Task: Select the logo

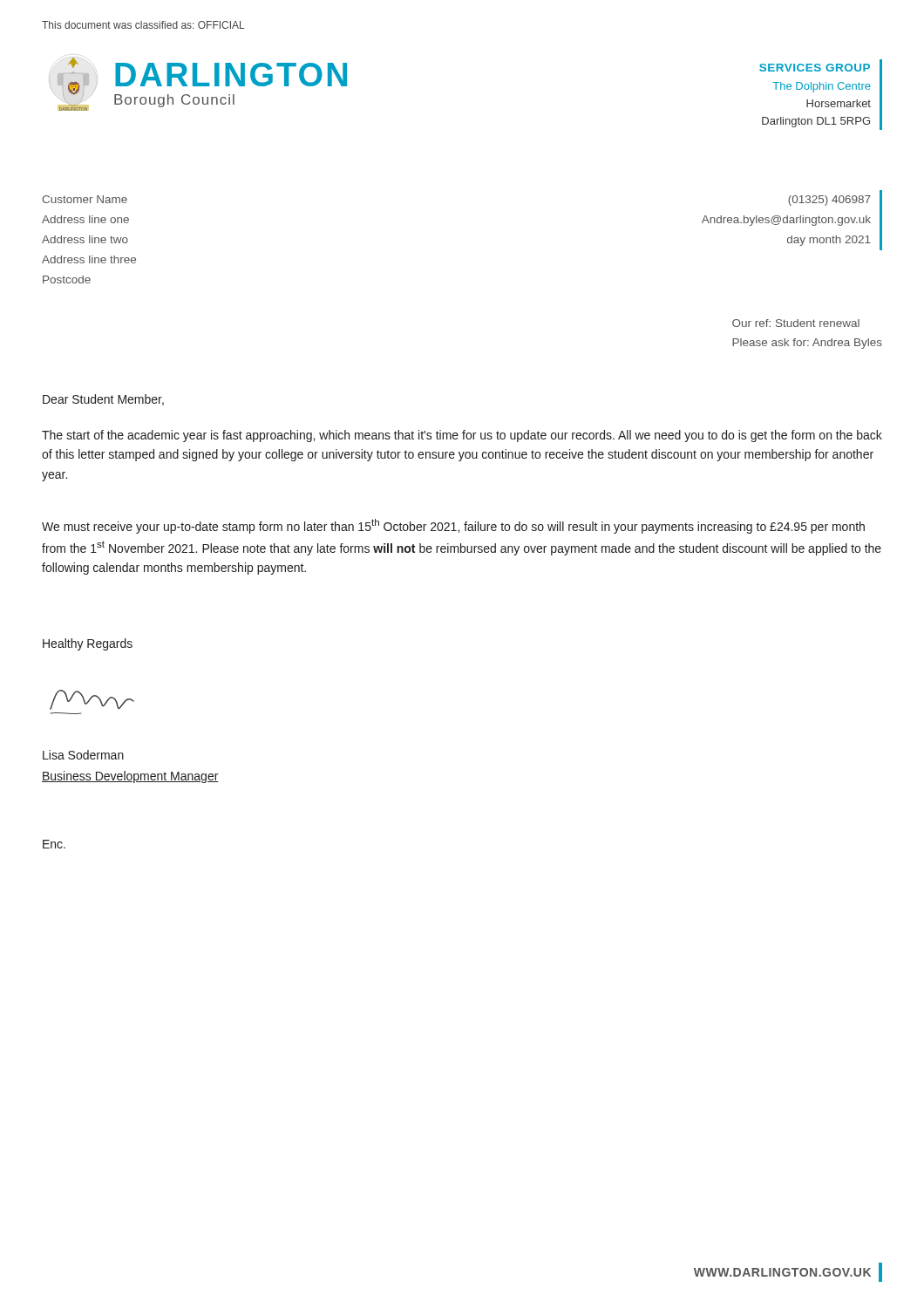Action: [x=196, y=84]
